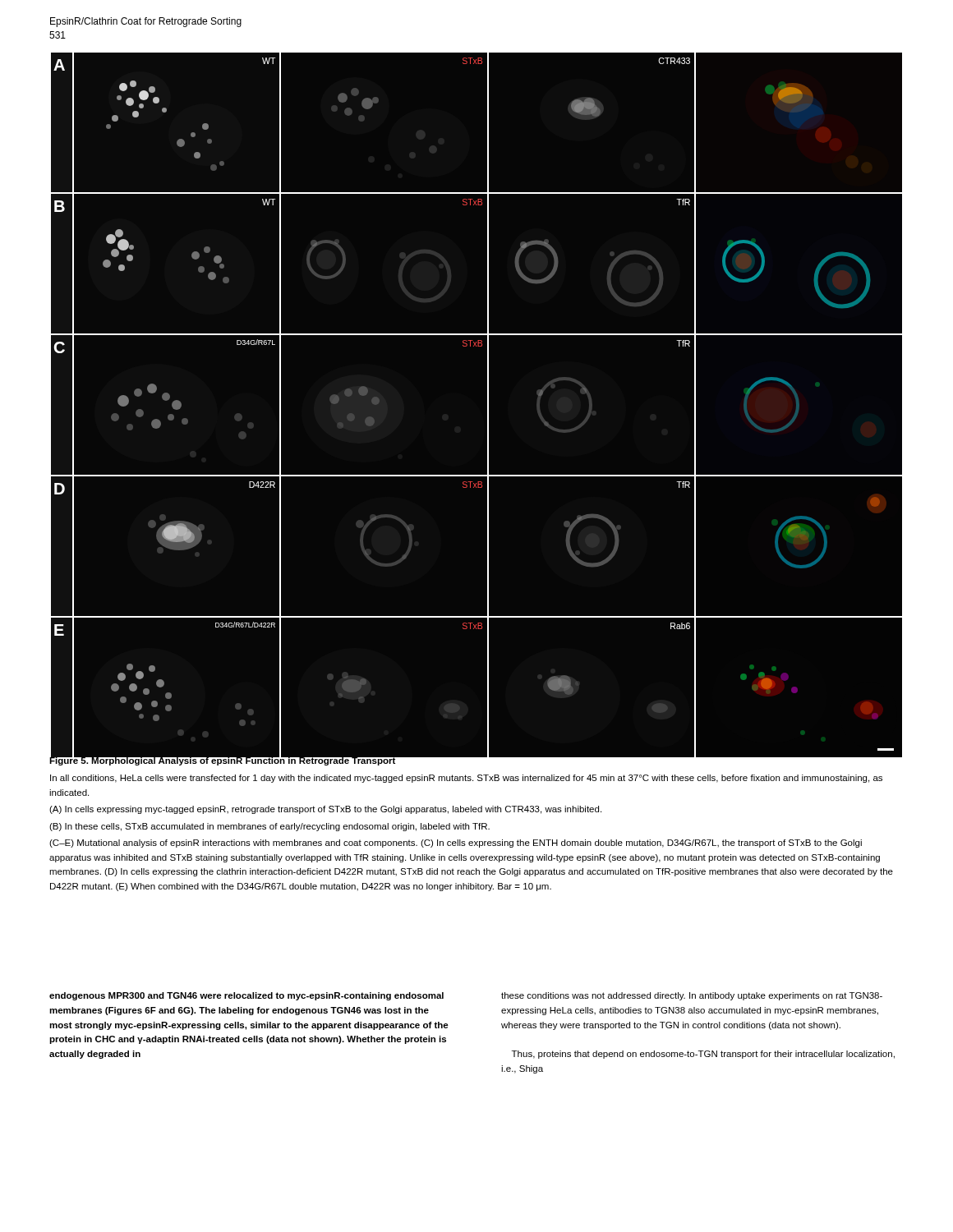Point to the text block starting "endogenous MPR300 and TGN46 were relocalized to myc-epsinR-containing"

pyautogui.click(x=249, y=1025)
